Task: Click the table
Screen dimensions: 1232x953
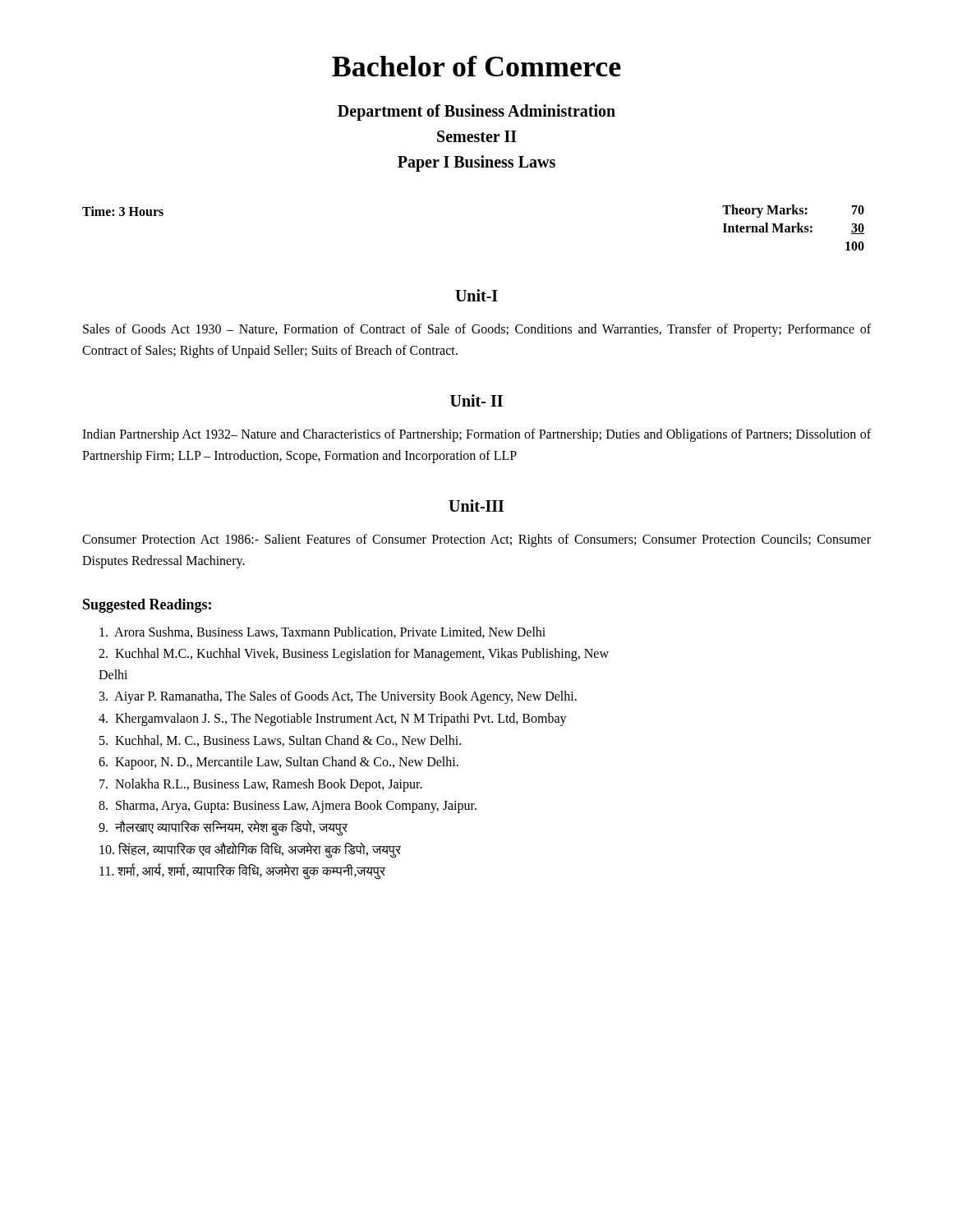Action: click(797, 228)
